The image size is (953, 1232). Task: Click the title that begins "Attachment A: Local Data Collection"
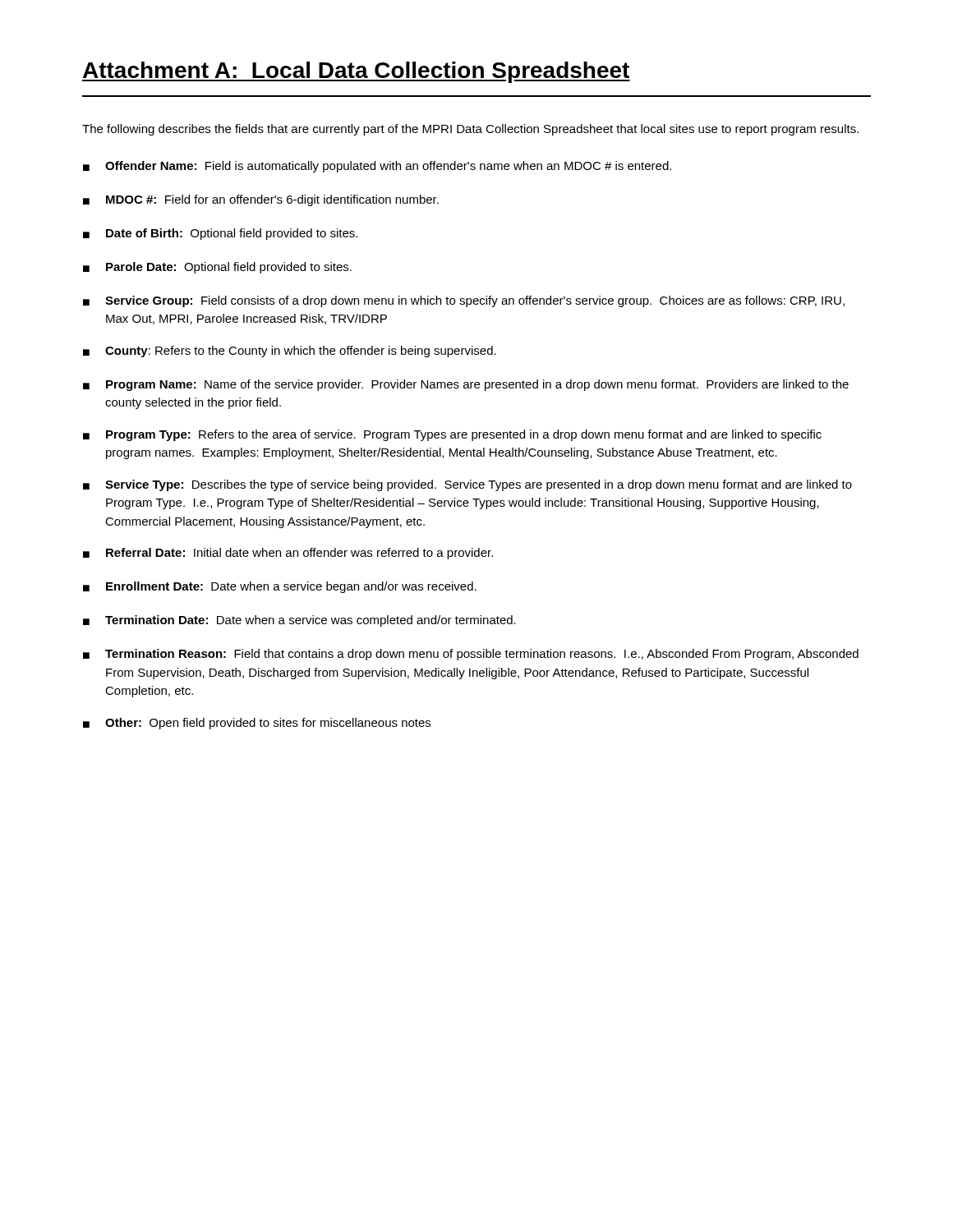coord(476,71)
